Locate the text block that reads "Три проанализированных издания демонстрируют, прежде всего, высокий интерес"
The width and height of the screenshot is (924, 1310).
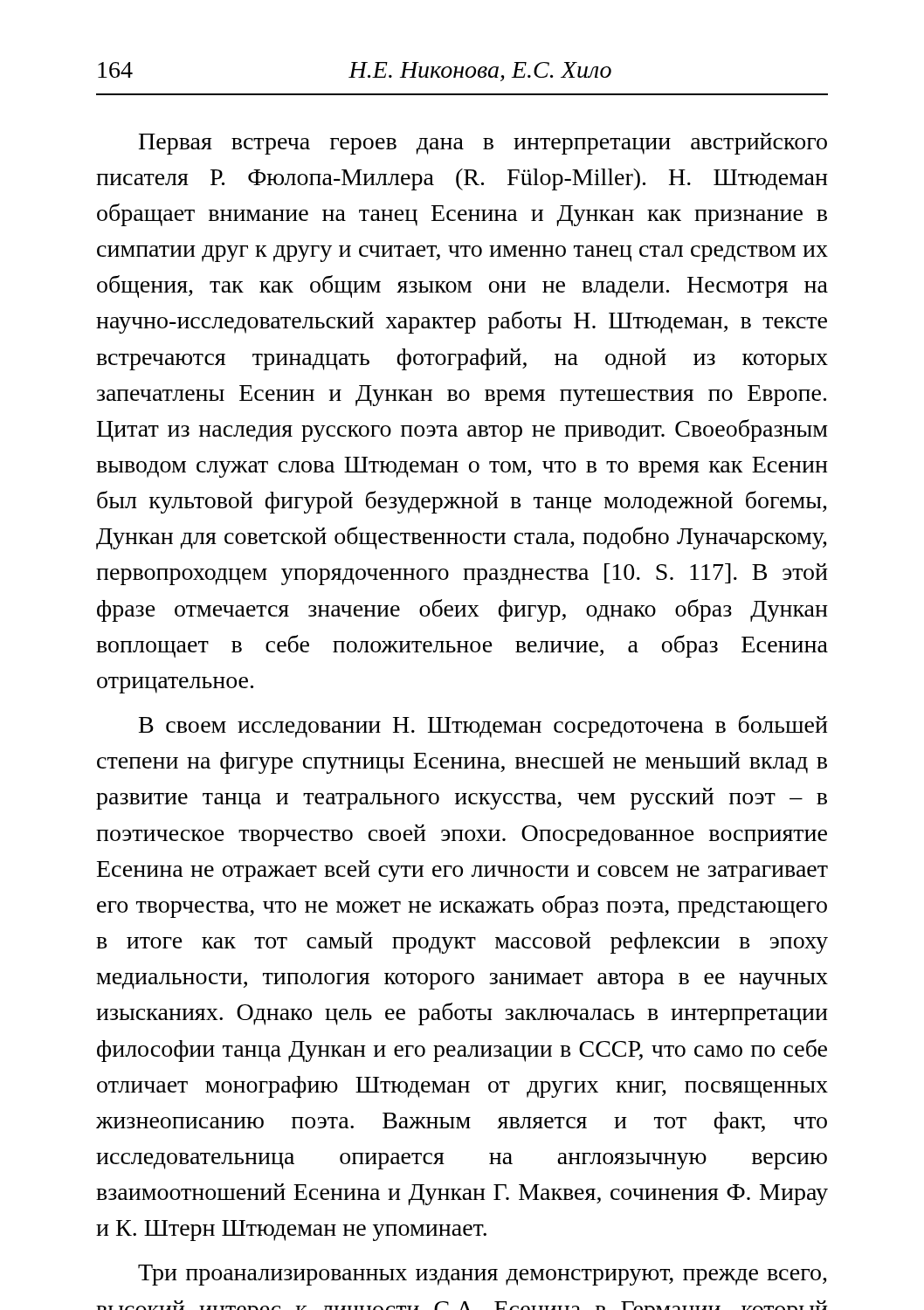462,1284
